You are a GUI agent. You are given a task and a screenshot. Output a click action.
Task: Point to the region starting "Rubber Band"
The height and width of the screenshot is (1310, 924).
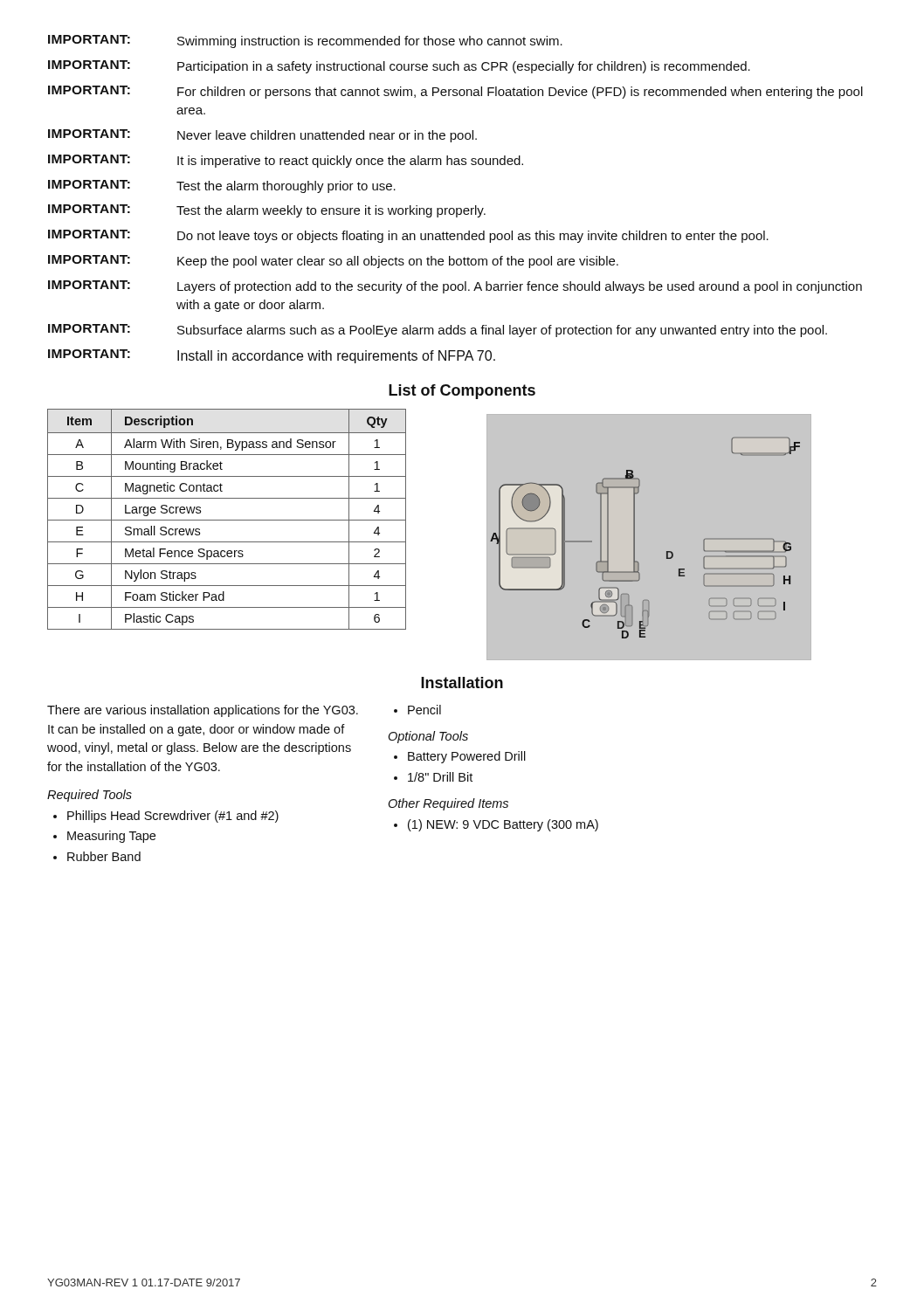click(104, 857)
